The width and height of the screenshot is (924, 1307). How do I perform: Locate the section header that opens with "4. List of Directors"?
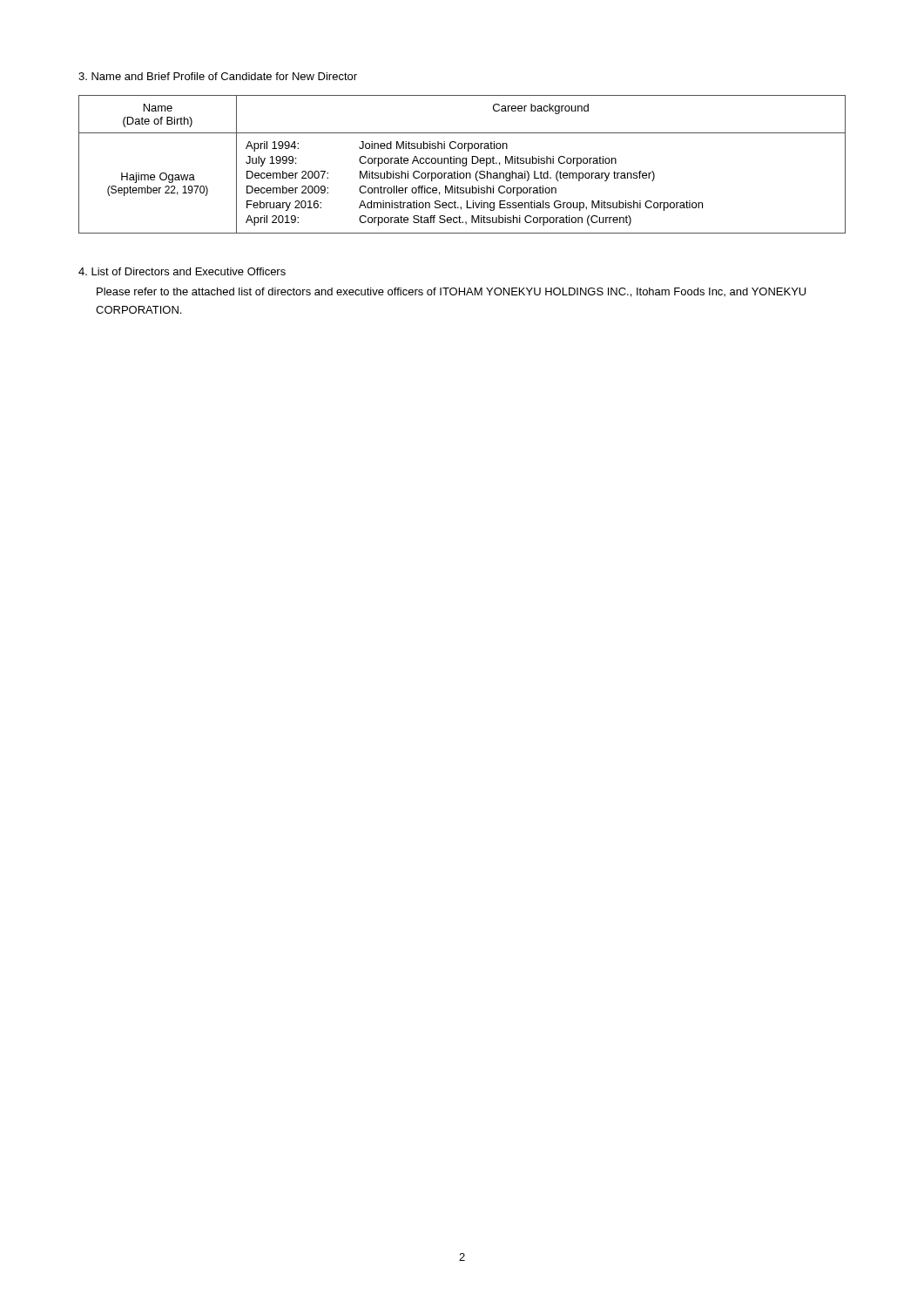182,271
